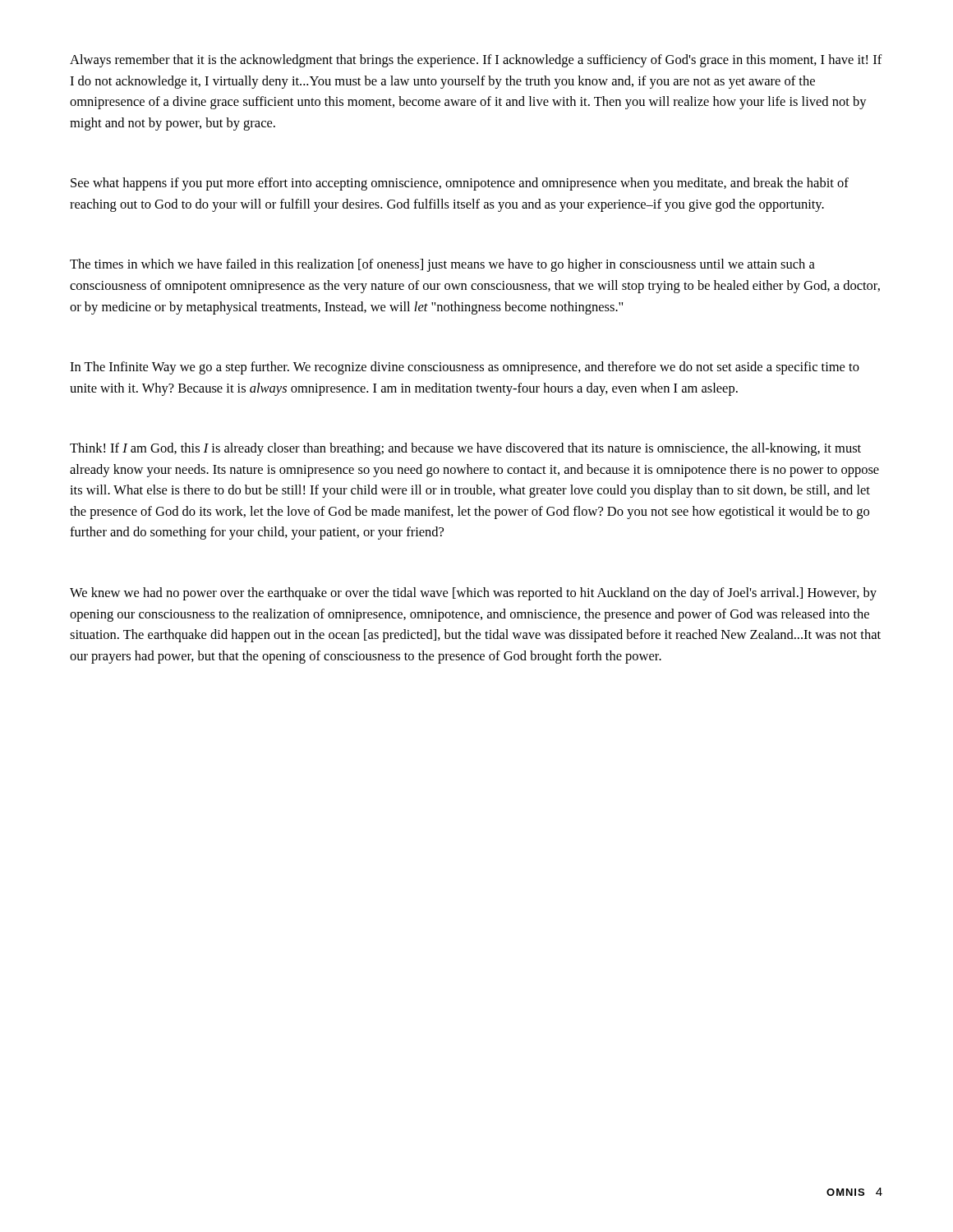Screen dimensions: 1232x953
Task: Click on the text starting "Always remember that it is the"
Action: (476, 91)
